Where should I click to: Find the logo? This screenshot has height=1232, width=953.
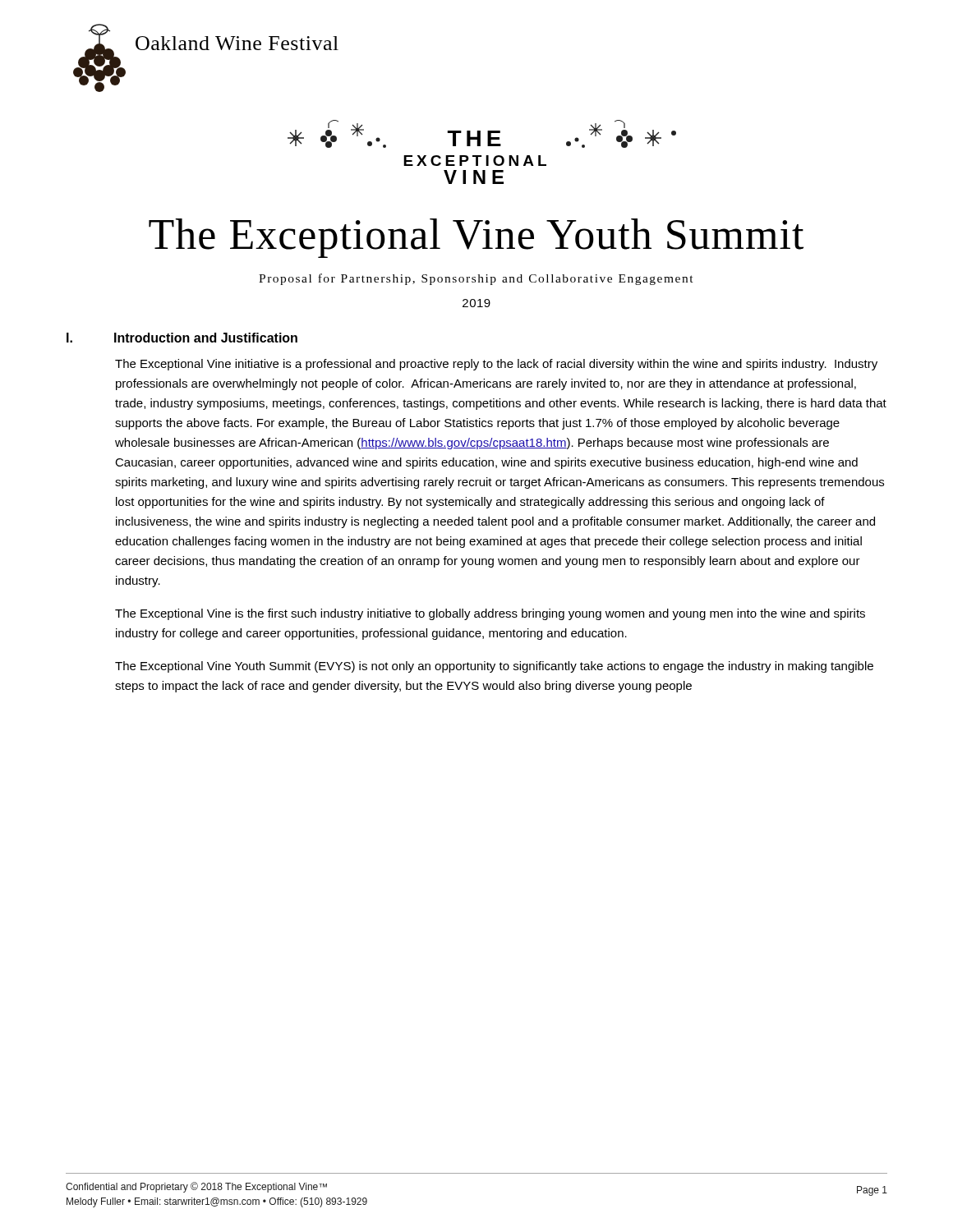tap(476, 154)
